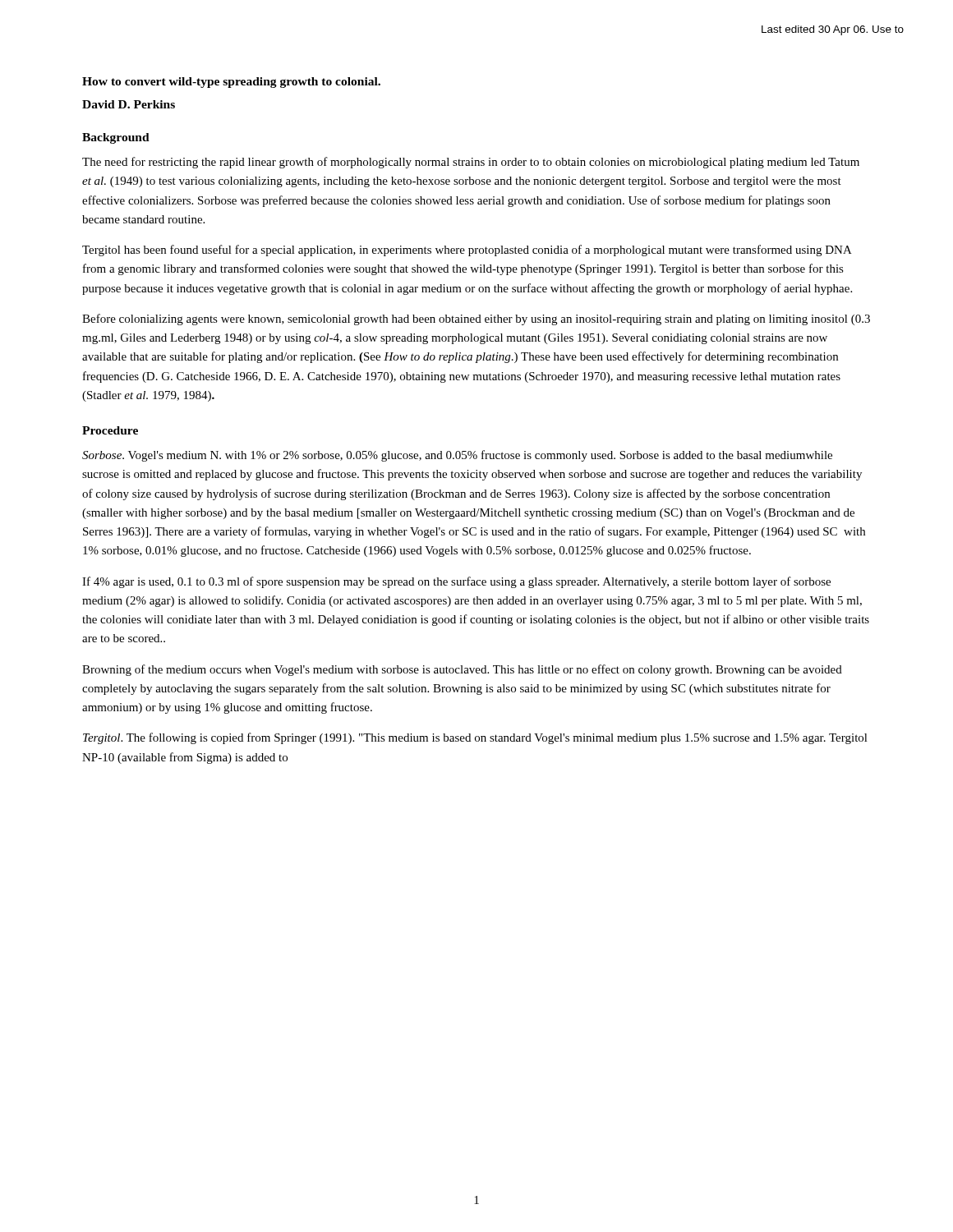Viewport: 953px width, 1232px height.
Task: Navigate to the element starting "How to convert wild-type"
Action: [x=232, y=81]
